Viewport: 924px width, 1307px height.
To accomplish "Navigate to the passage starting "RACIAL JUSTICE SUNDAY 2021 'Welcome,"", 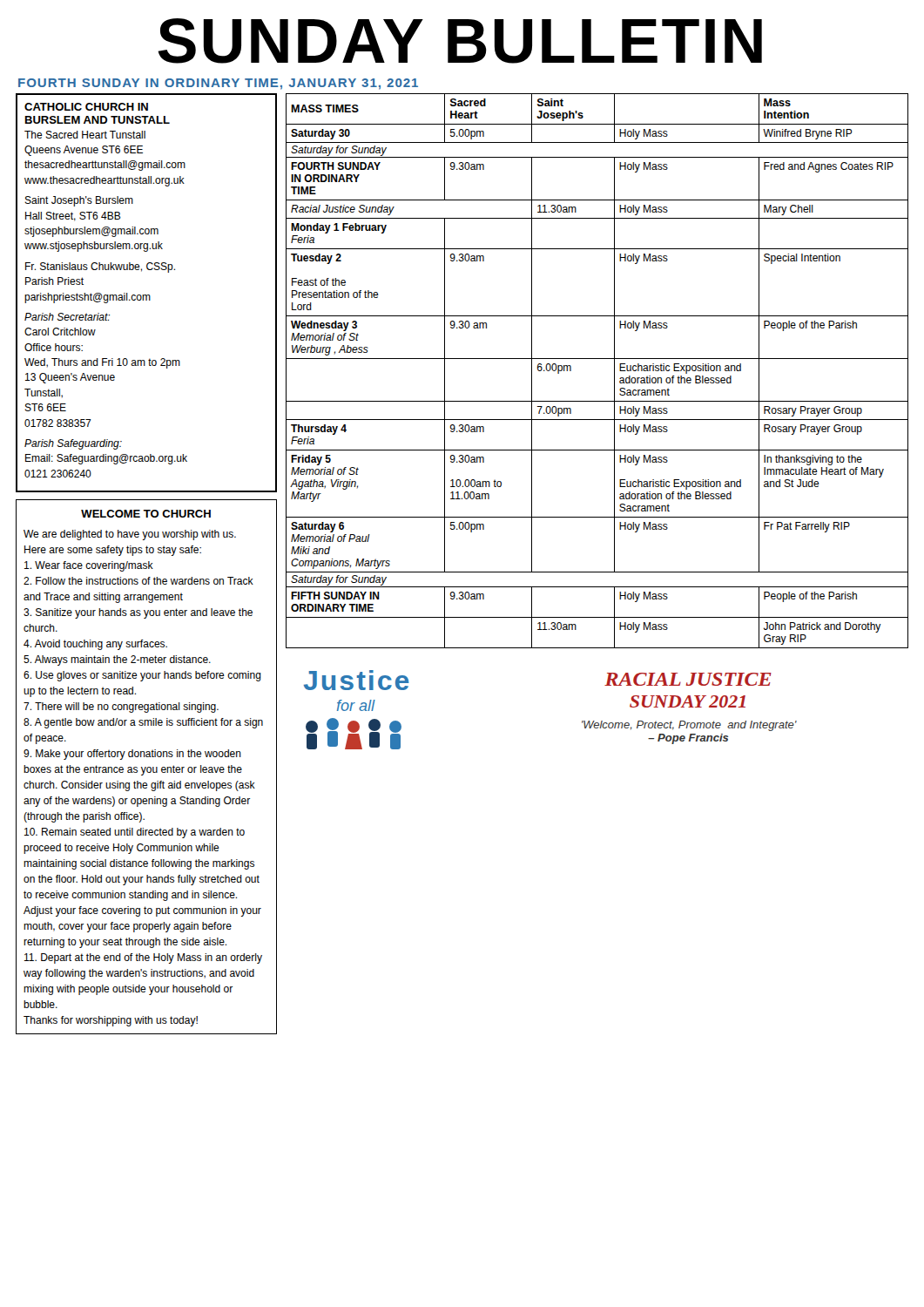I will (688, 706).
